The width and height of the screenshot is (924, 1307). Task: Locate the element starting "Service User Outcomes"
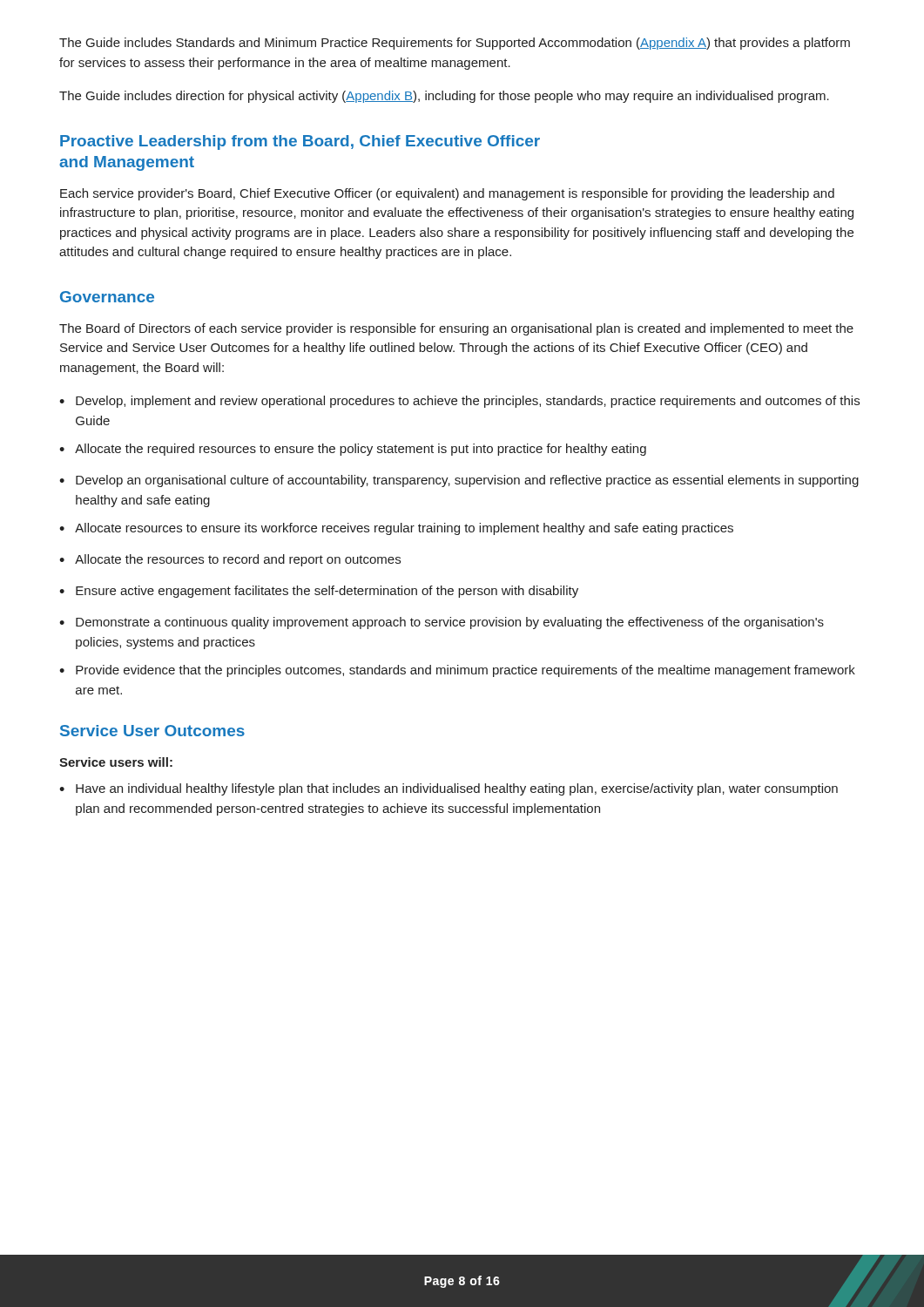tap(152, 731)
